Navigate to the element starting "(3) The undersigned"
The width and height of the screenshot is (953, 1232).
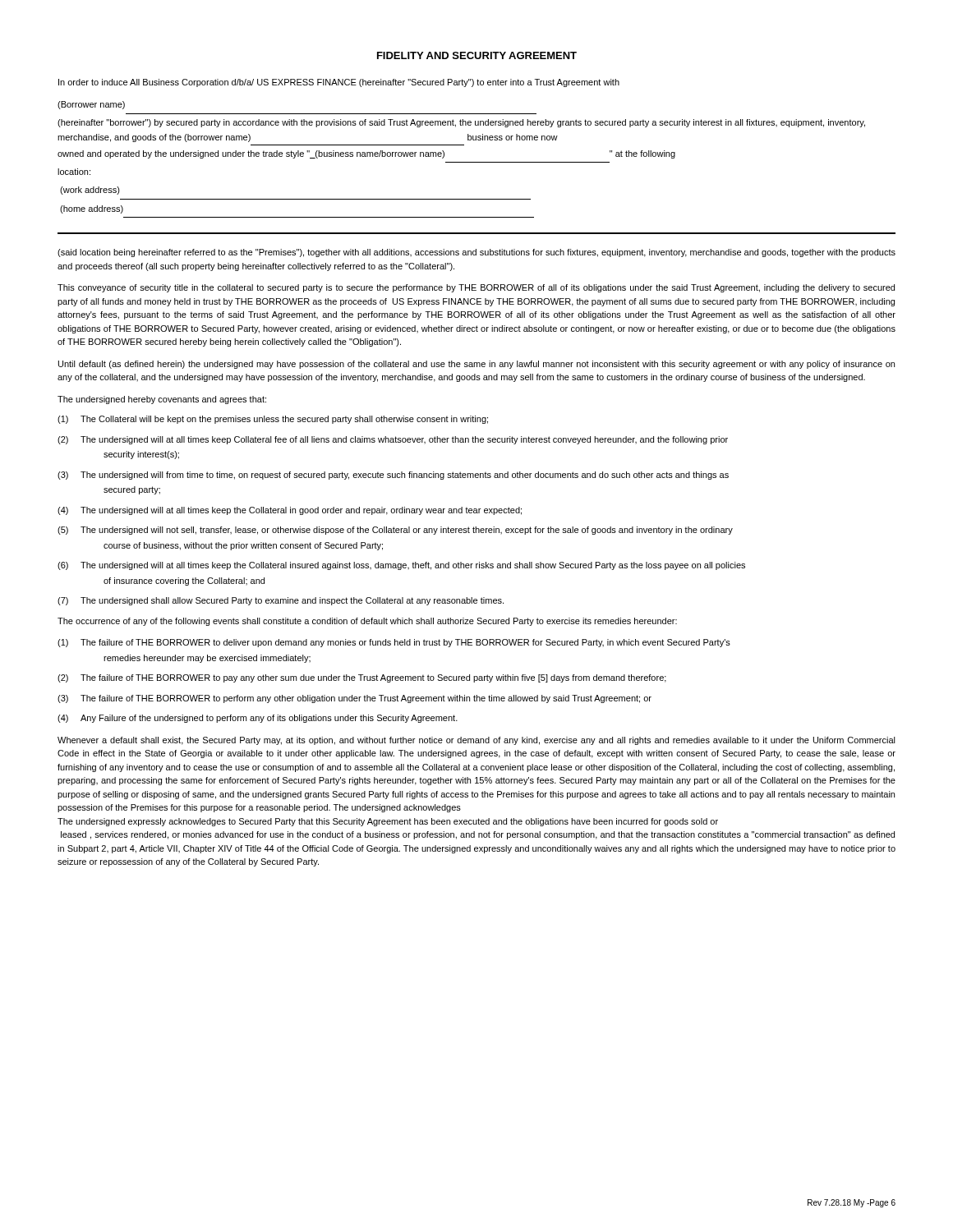[x=476, y=482]
